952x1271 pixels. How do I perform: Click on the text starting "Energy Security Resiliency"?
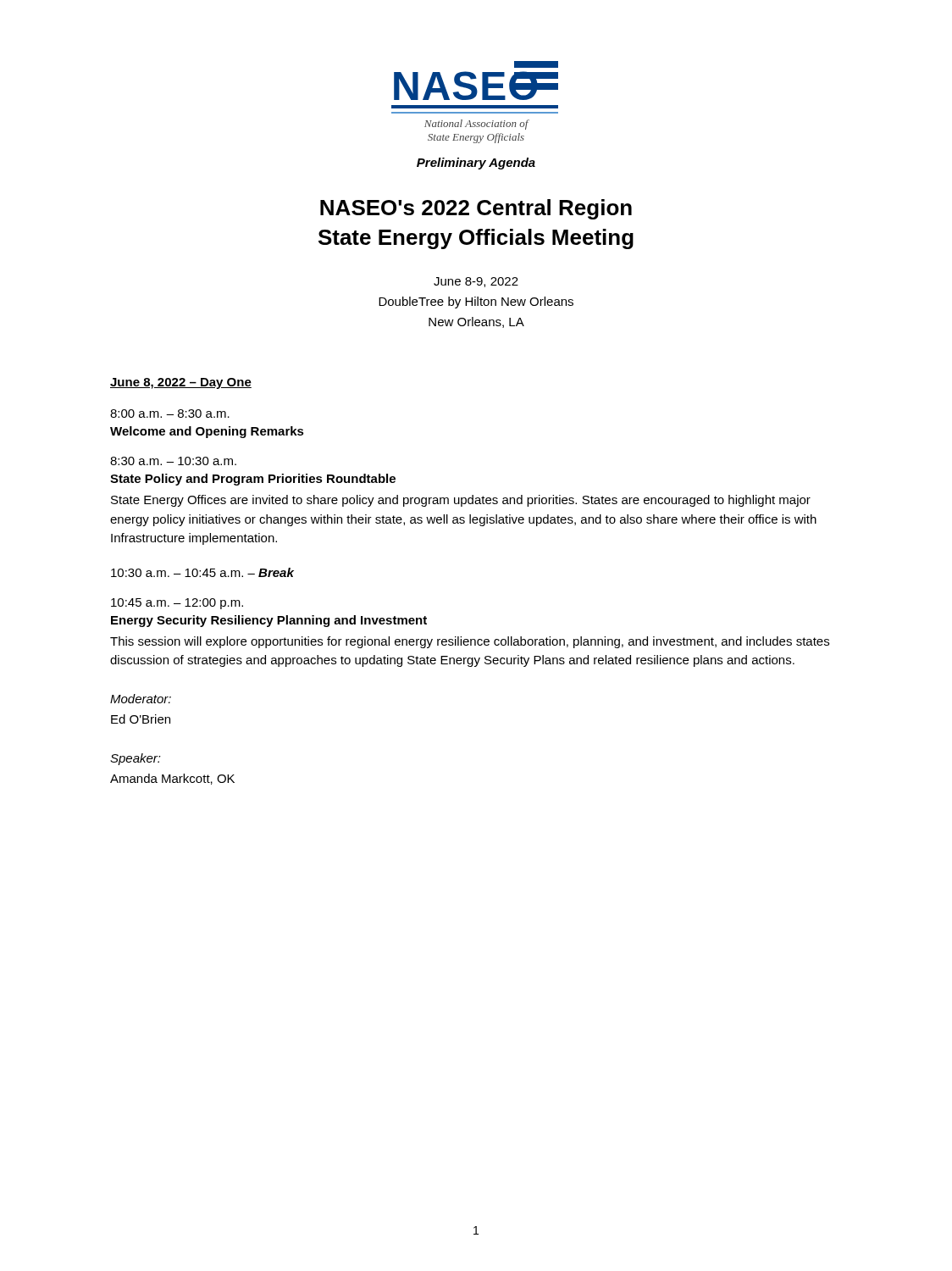click(x=269, y=620)
